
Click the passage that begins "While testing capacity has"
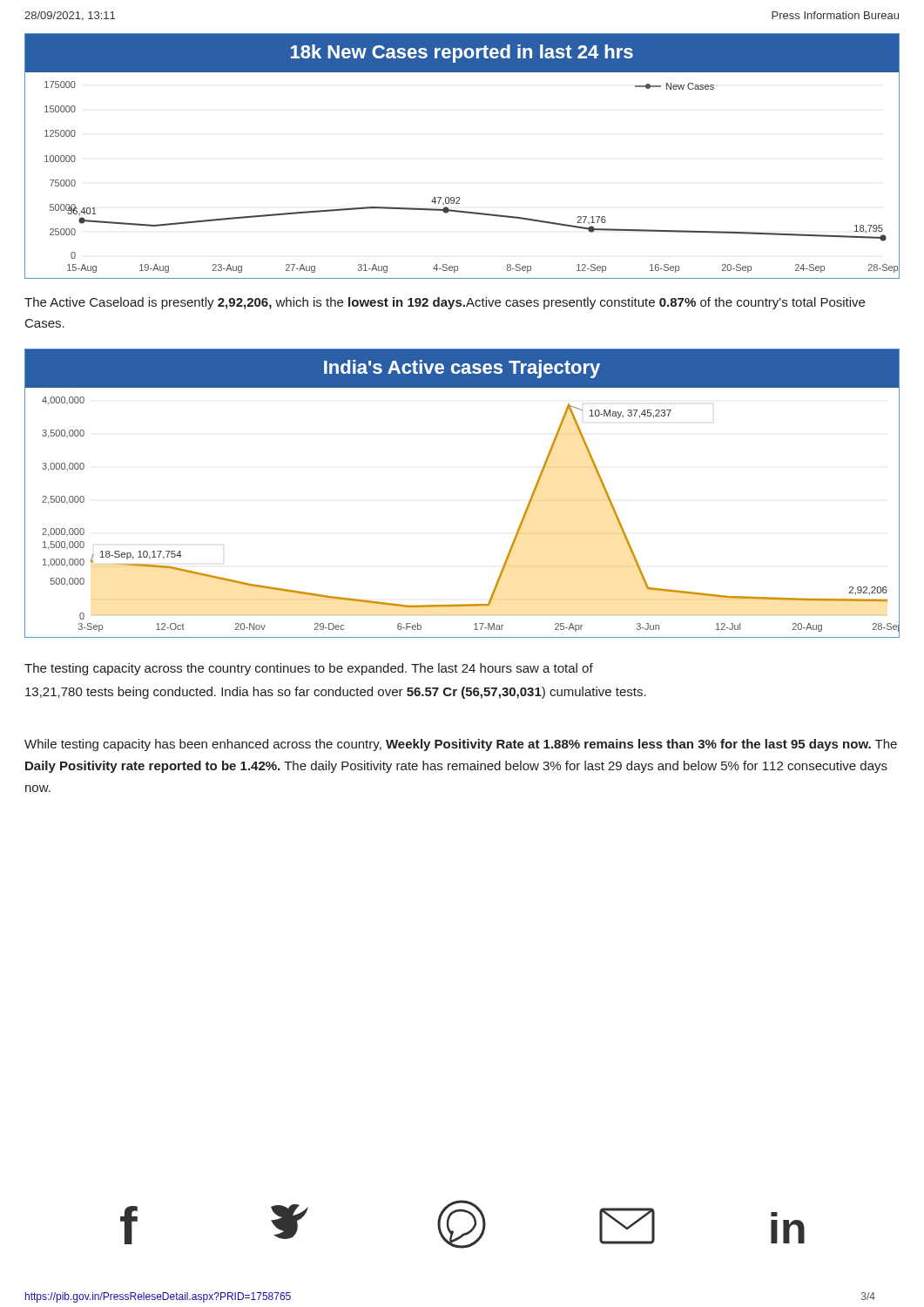[x=461, y=765]
